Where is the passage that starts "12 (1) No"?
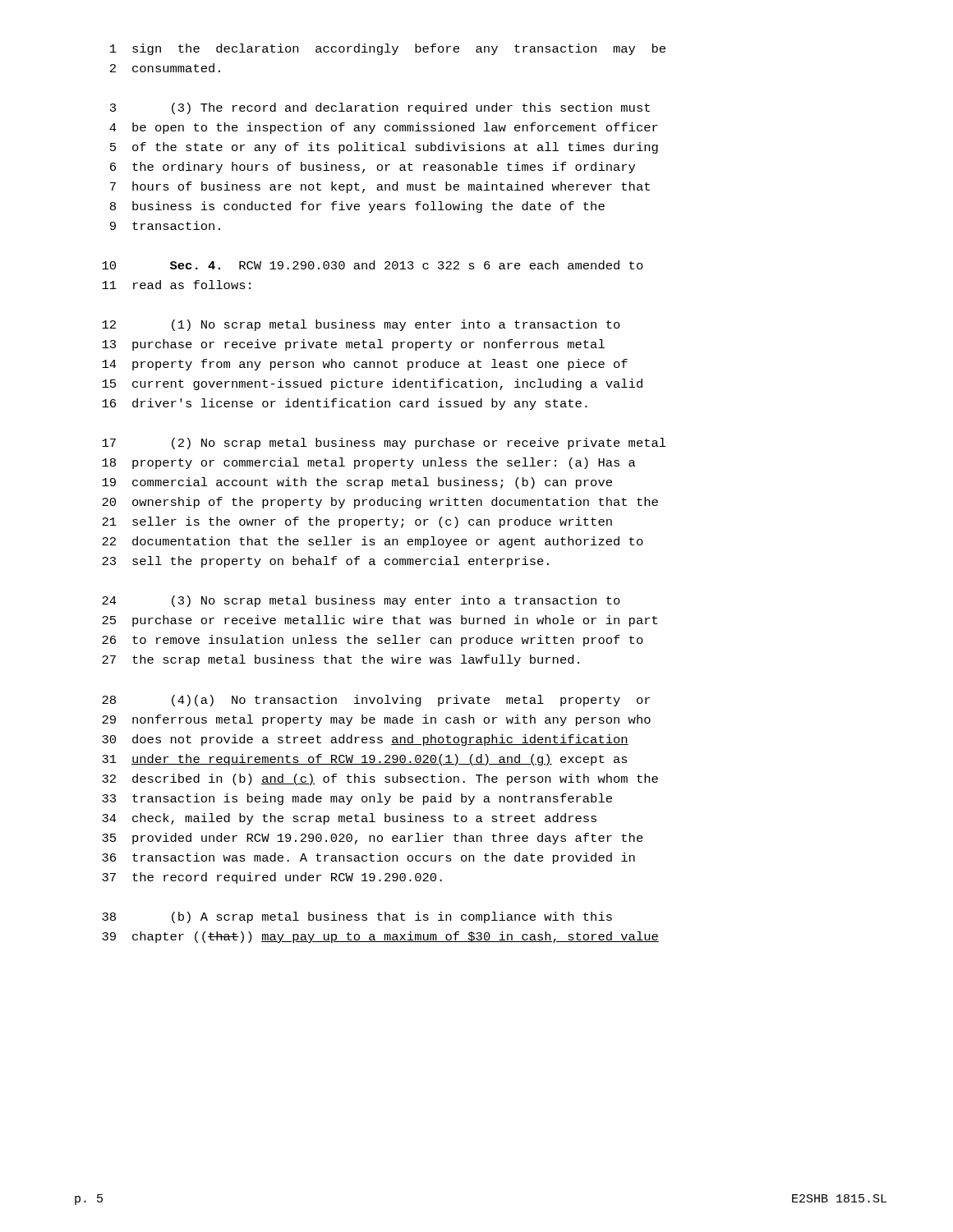Screen dimensions: 1232x953 (x=481, y=325)
